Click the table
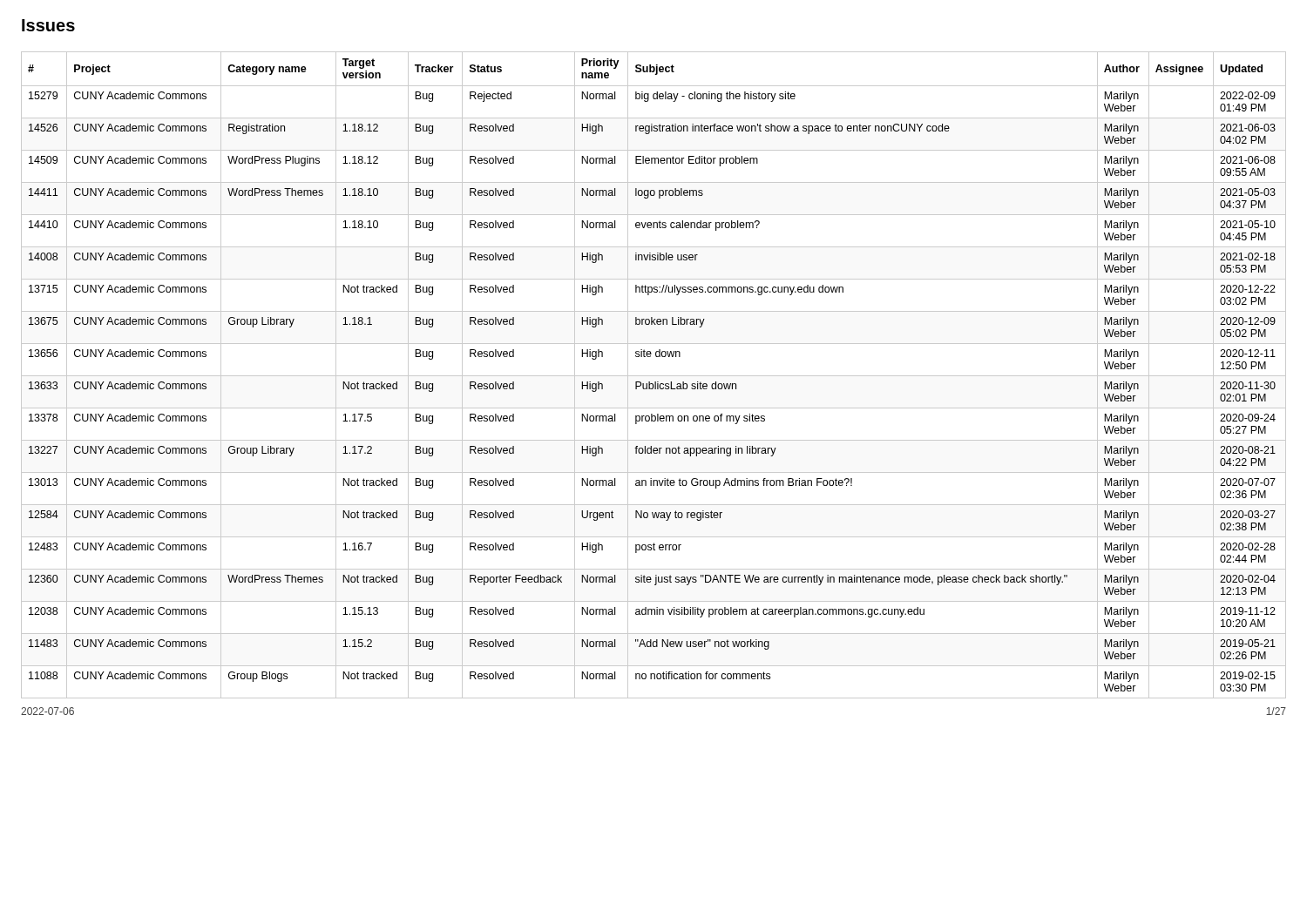The image size is (1307, 924). click(654, 375)
